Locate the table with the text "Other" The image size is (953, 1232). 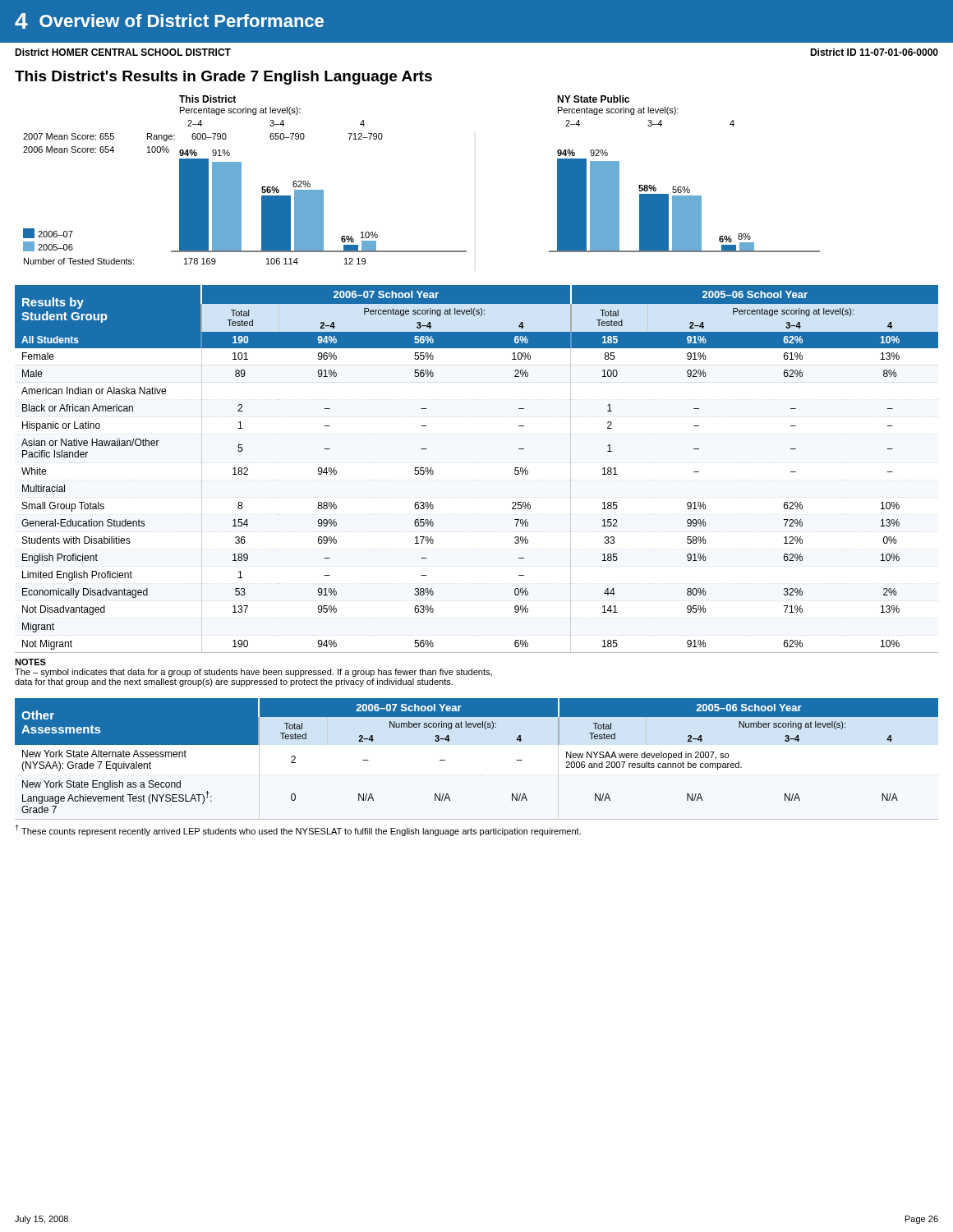[476, 757]
